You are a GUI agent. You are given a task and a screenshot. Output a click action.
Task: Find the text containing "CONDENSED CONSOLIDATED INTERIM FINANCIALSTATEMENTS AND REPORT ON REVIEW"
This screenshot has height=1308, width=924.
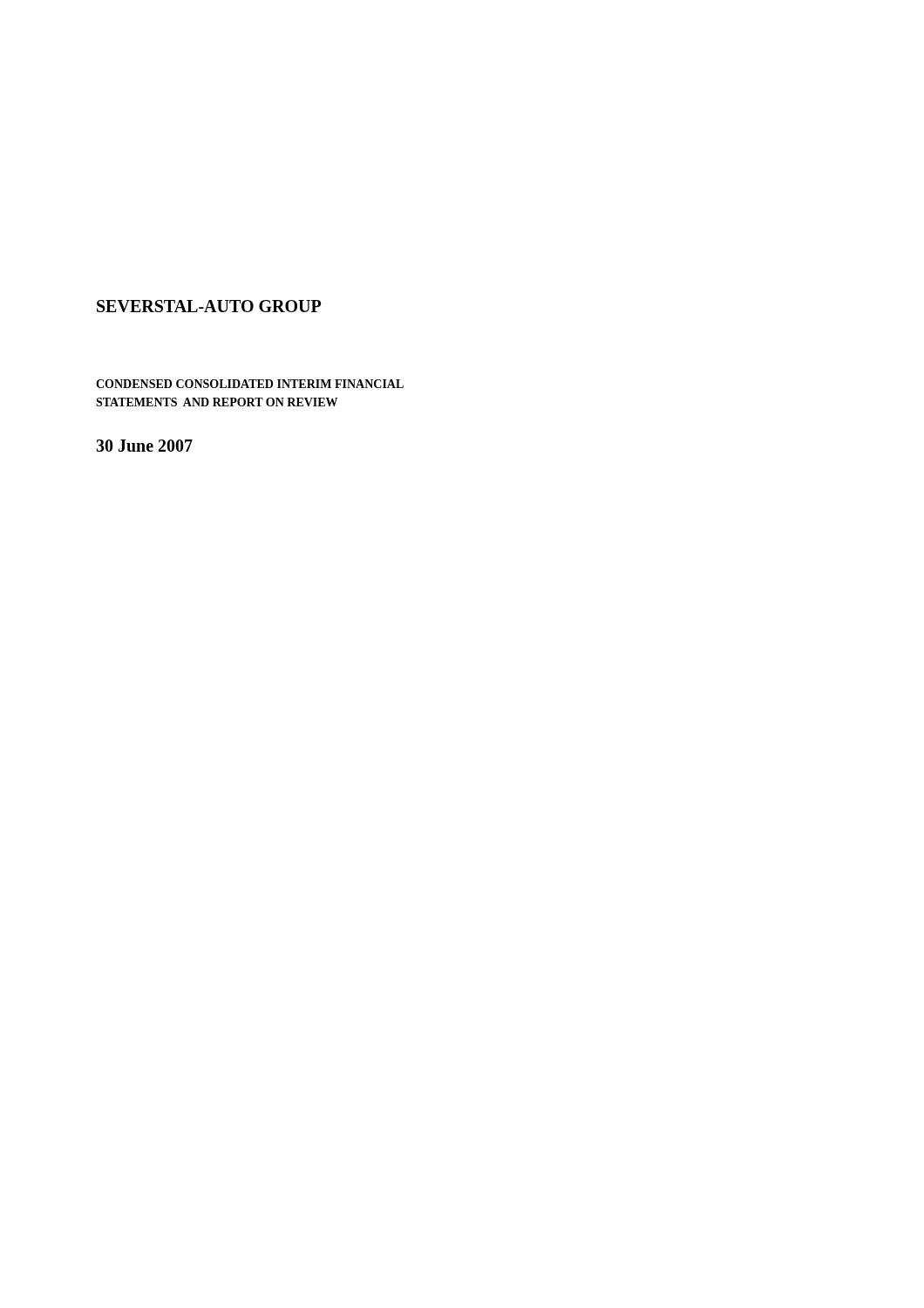point(250,393)
